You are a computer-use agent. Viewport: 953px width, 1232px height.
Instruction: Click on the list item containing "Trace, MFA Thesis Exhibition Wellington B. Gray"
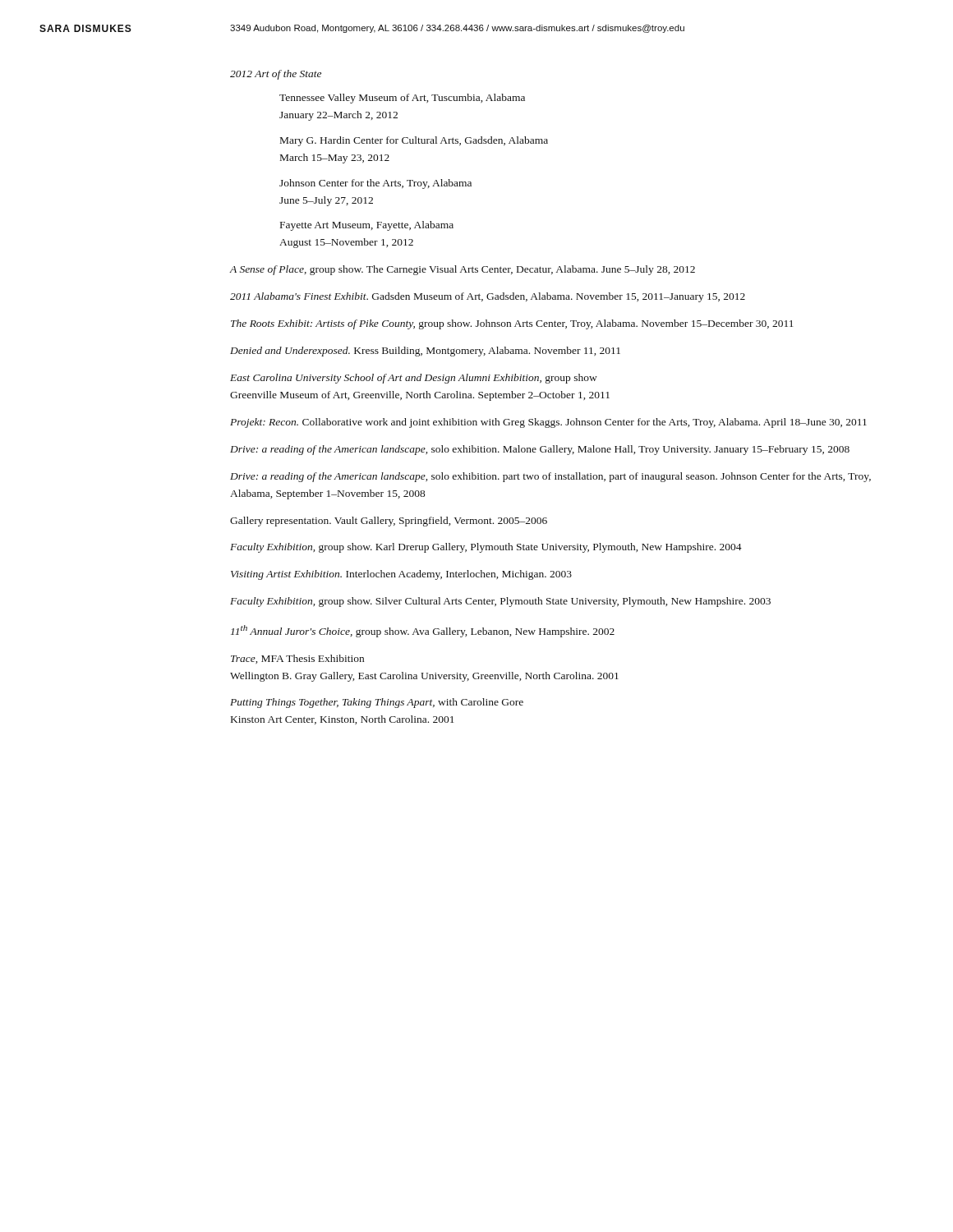425,667
